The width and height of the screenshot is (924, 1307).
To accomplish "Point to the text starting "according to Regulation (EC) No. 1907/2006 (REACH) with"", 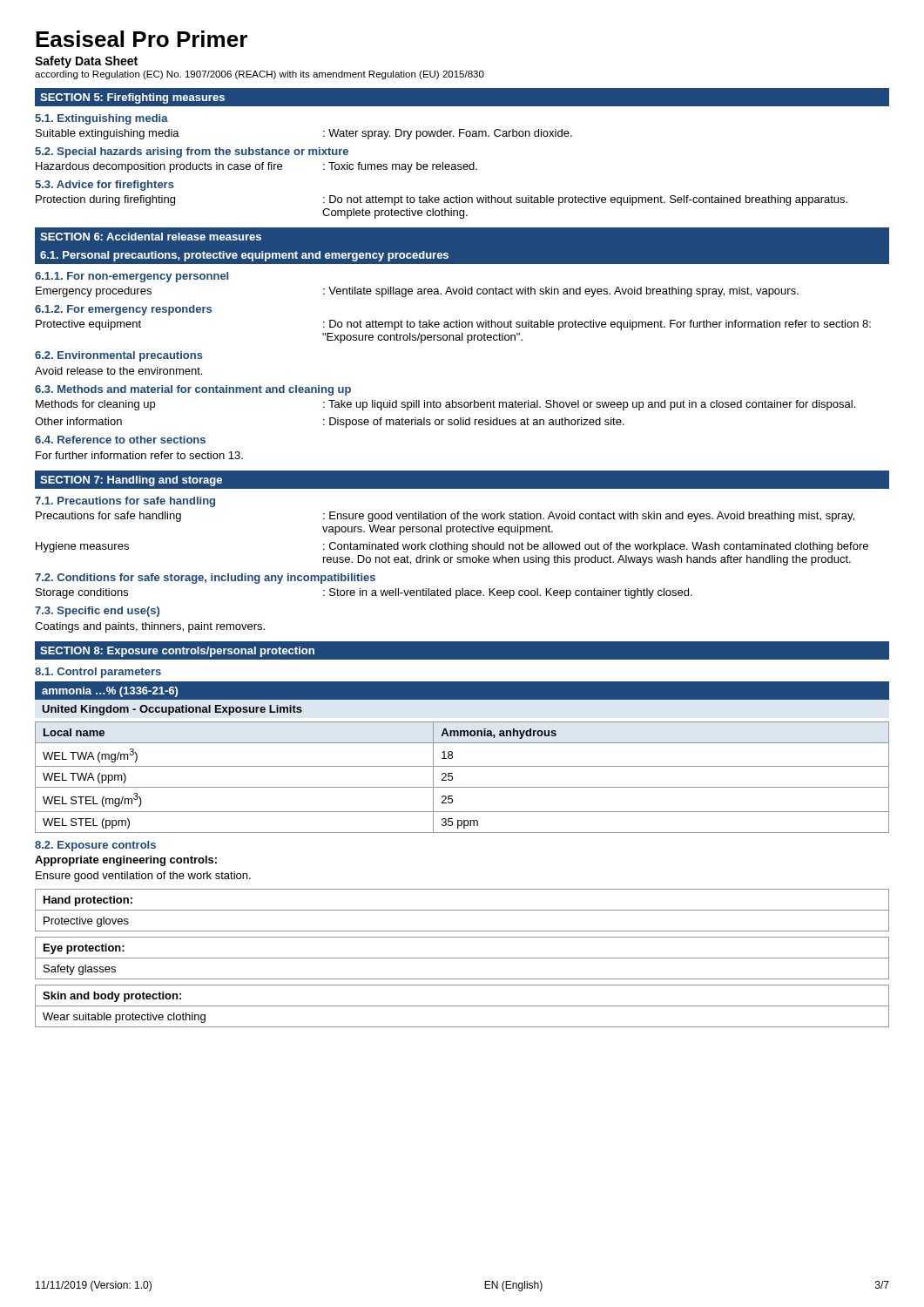I will tap(259, 74).
